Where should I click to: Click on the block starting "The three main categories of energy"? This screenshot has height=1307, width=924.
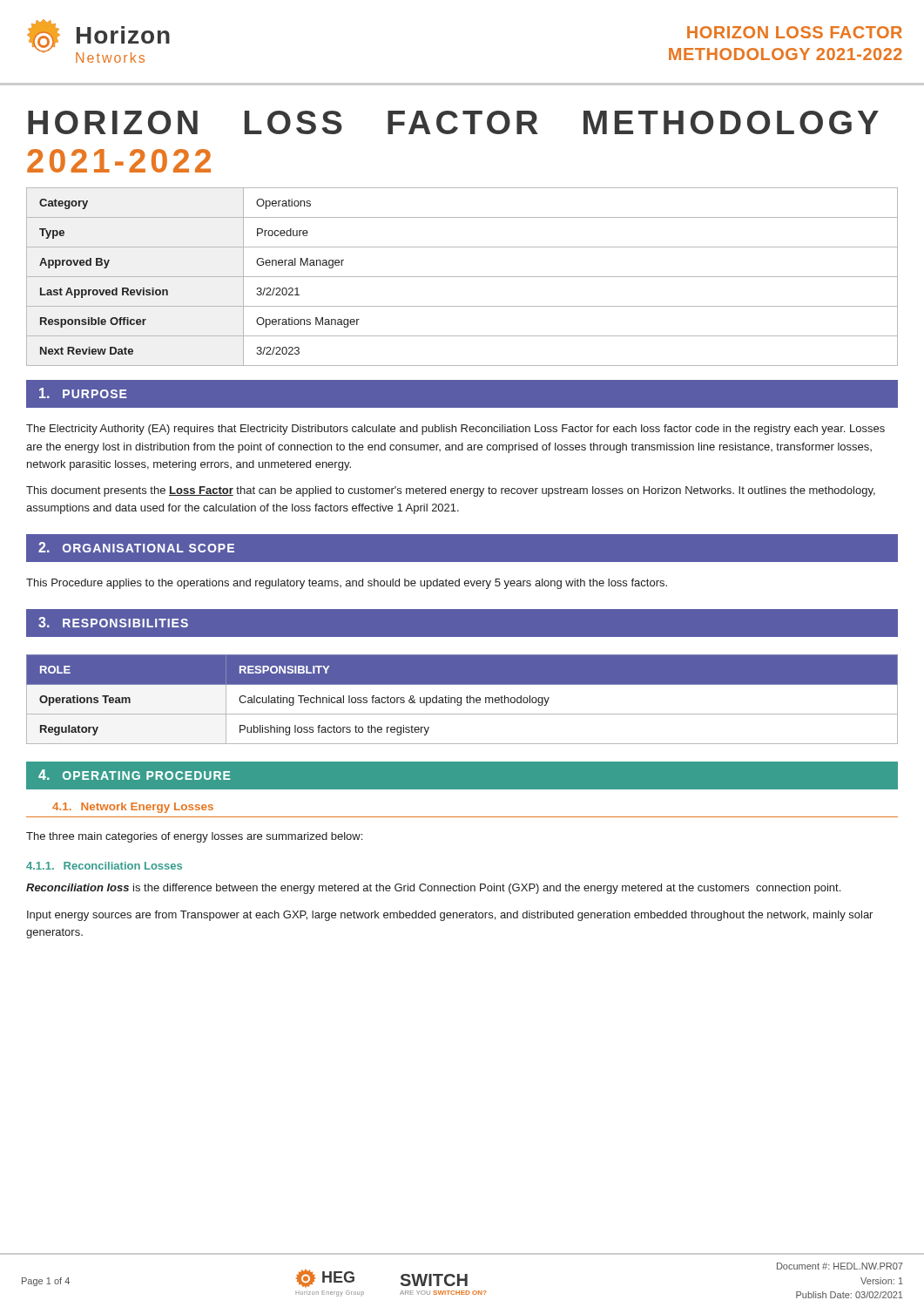194,837
